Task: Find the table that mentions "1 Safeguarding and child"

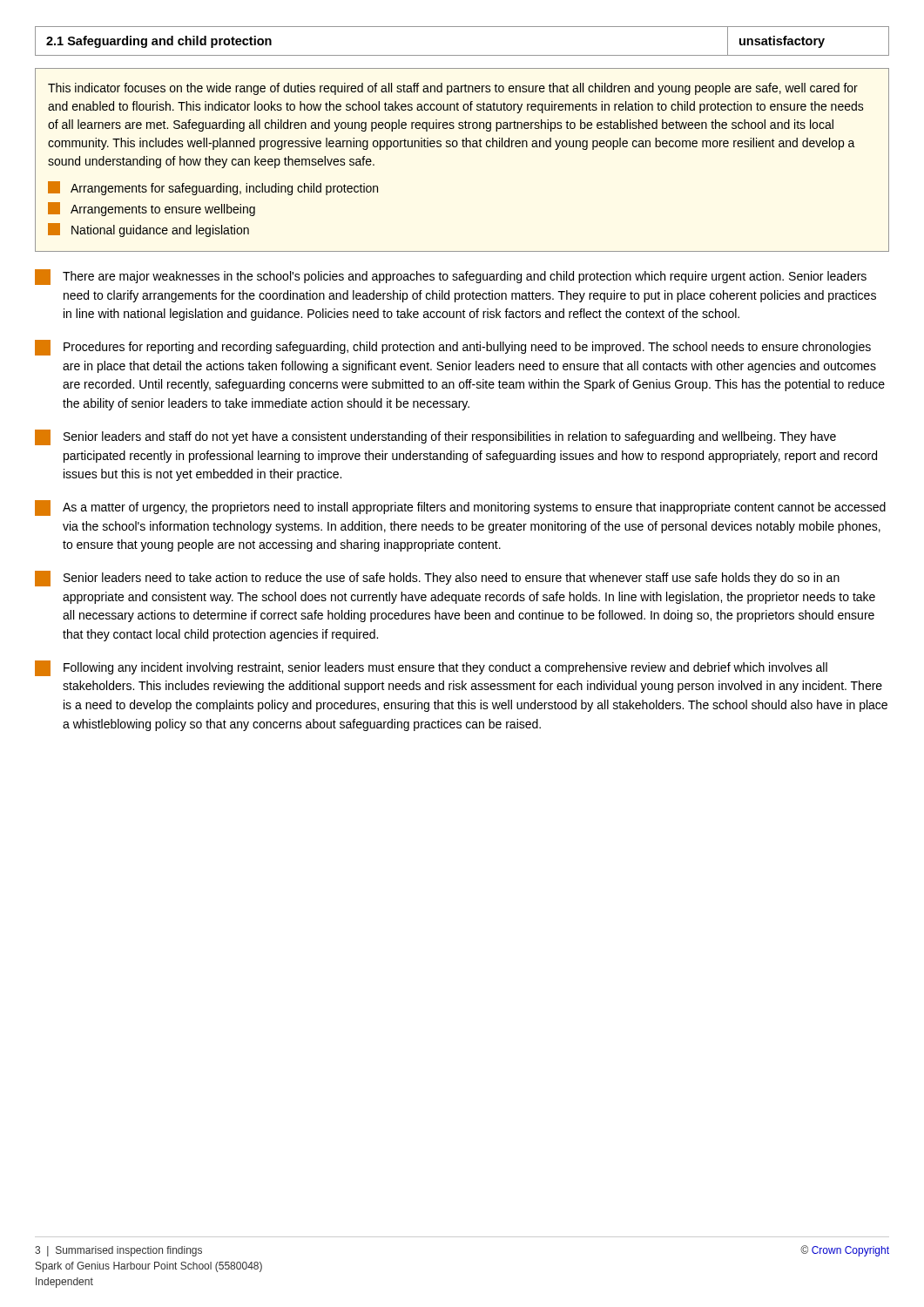Action: click(462, 41)
